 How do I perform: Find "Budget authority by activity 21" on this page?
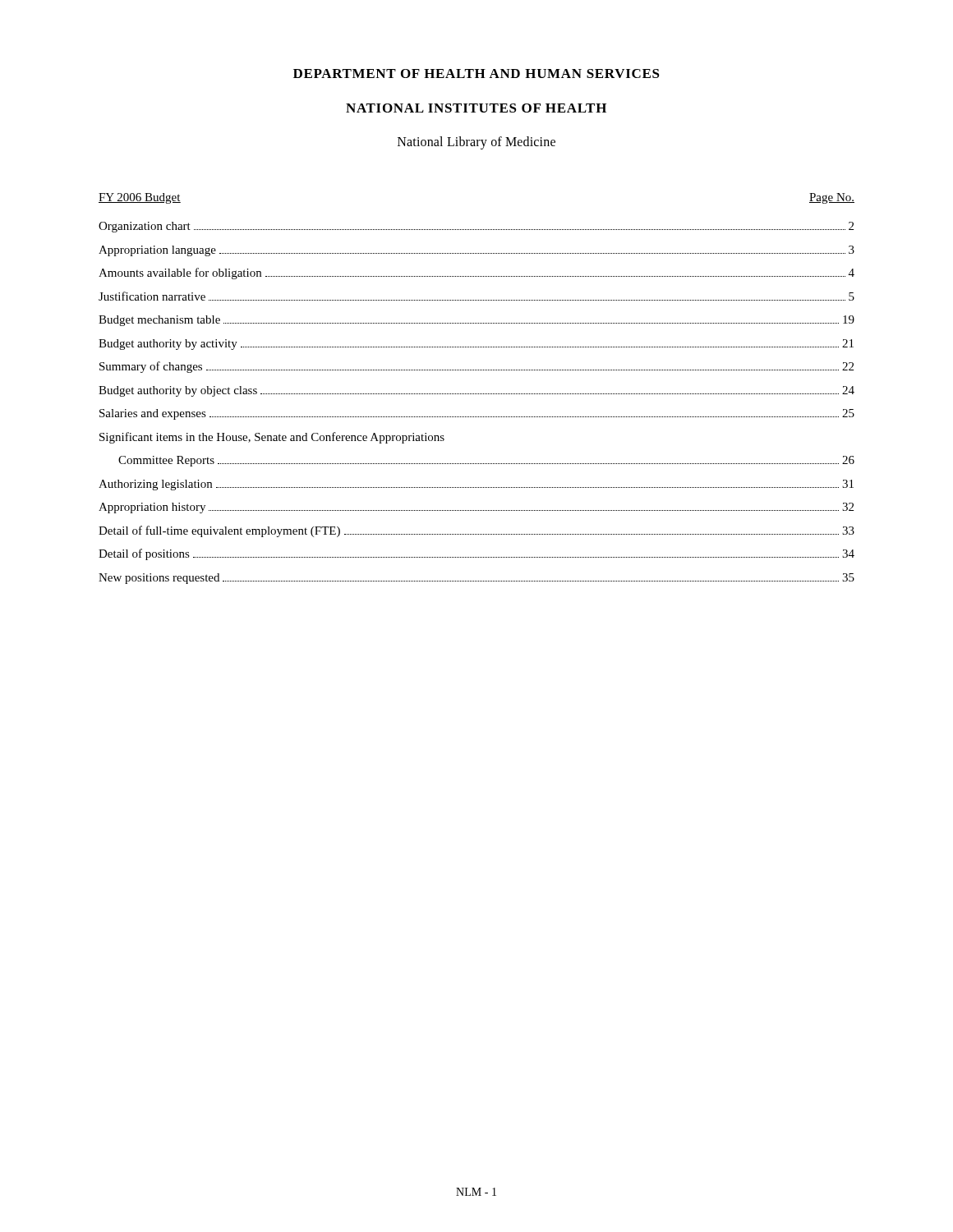click(x=476, y=343)
